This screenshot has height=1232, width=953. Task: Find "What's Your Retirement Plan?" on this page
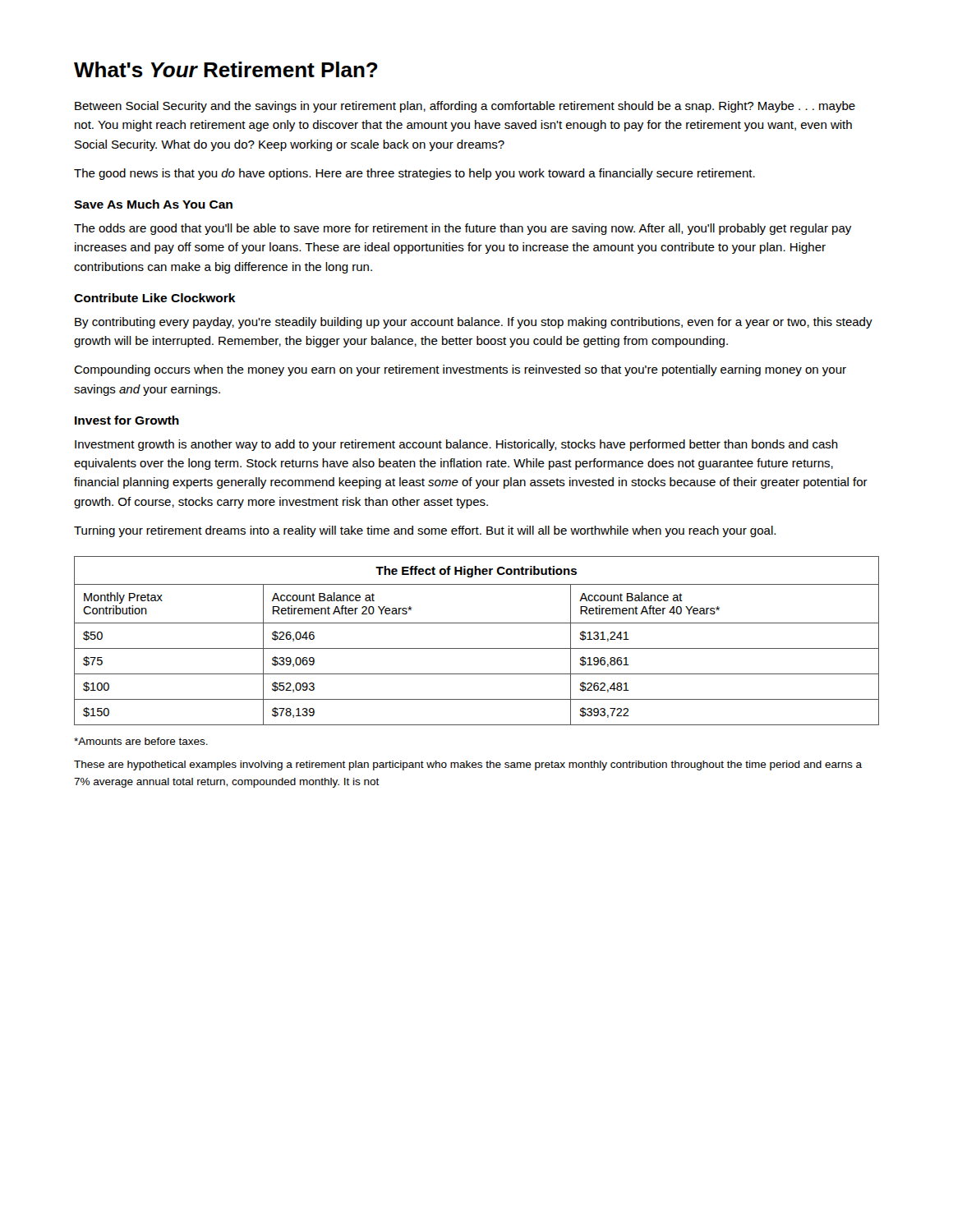226,70
